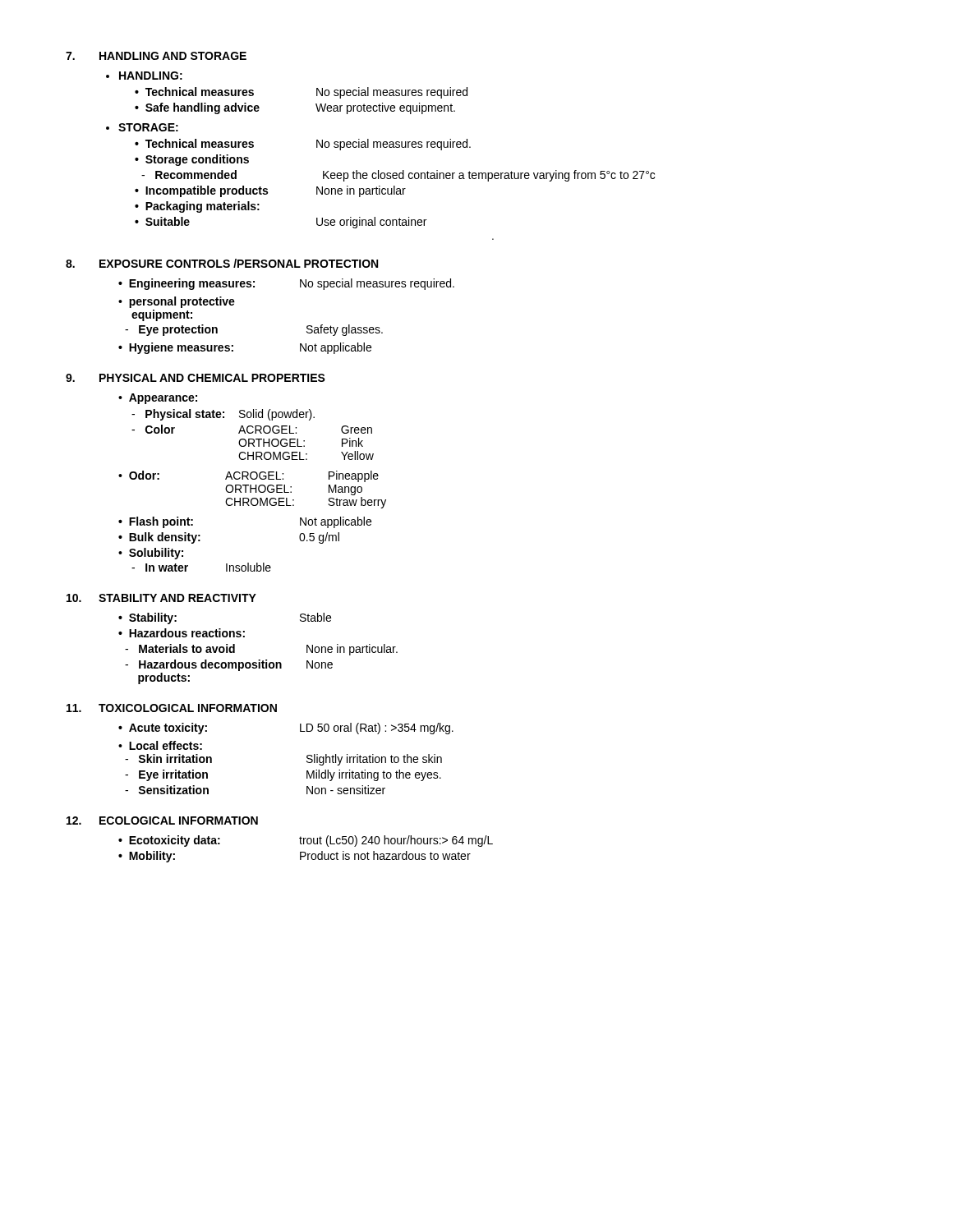953x1232 pixels.
Task: Navigate to the block starting "• Bulk density:"
Action: click(160, 537)
